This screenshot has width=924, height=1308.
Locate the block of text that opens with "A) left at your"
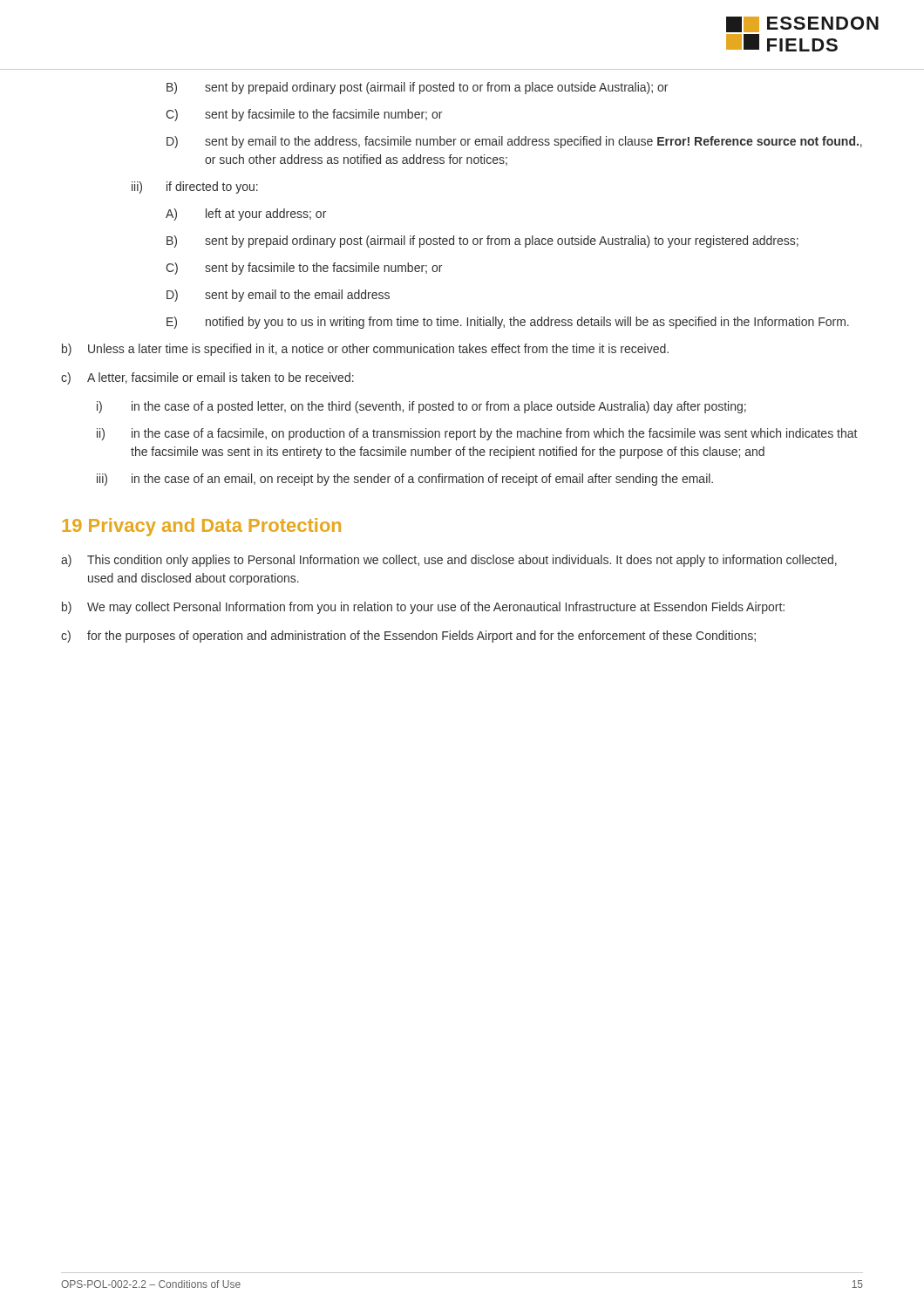[x=246, y=215]
